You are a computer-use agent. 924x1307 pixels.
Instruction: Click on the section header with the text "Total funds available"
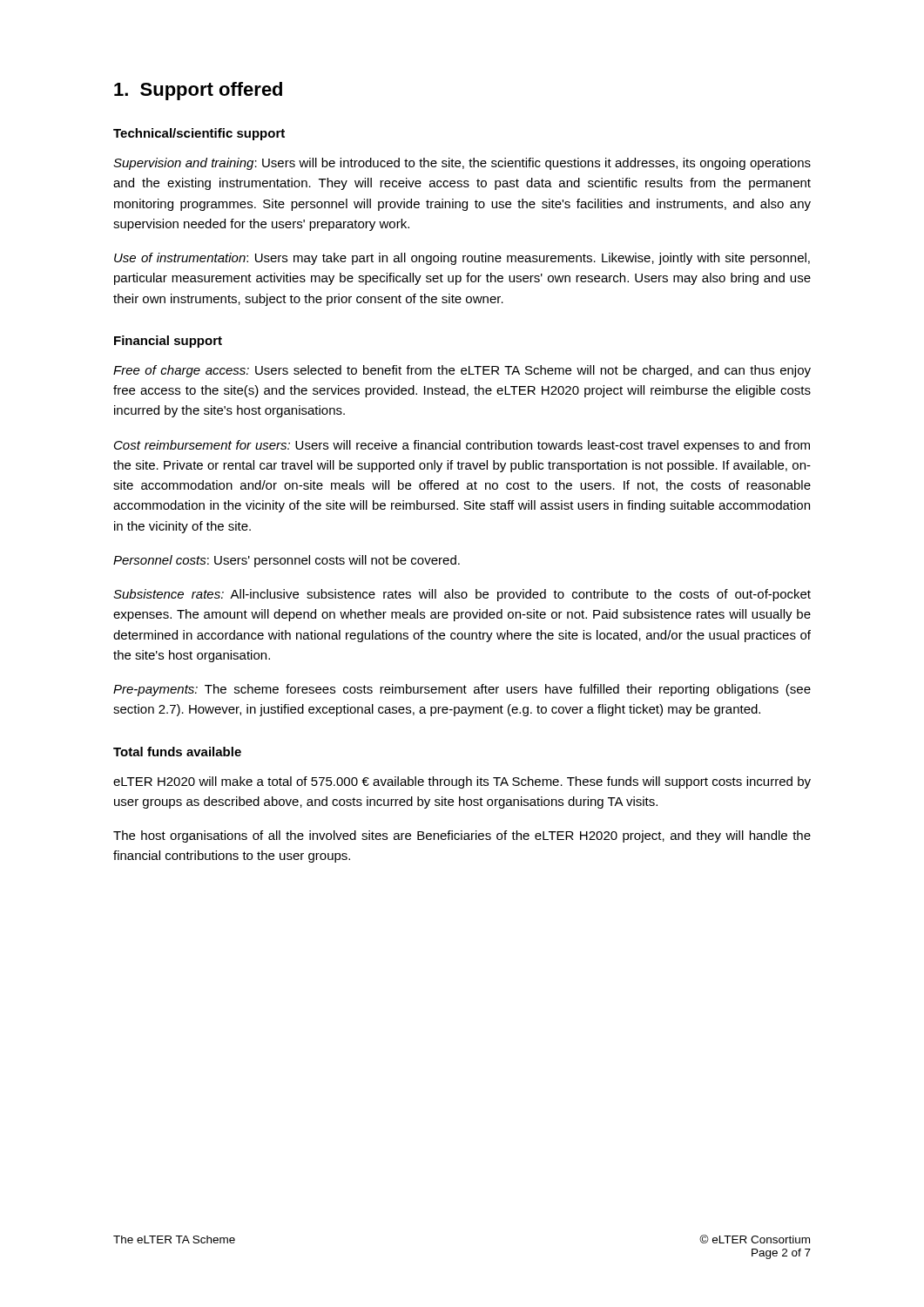(177, 751)
